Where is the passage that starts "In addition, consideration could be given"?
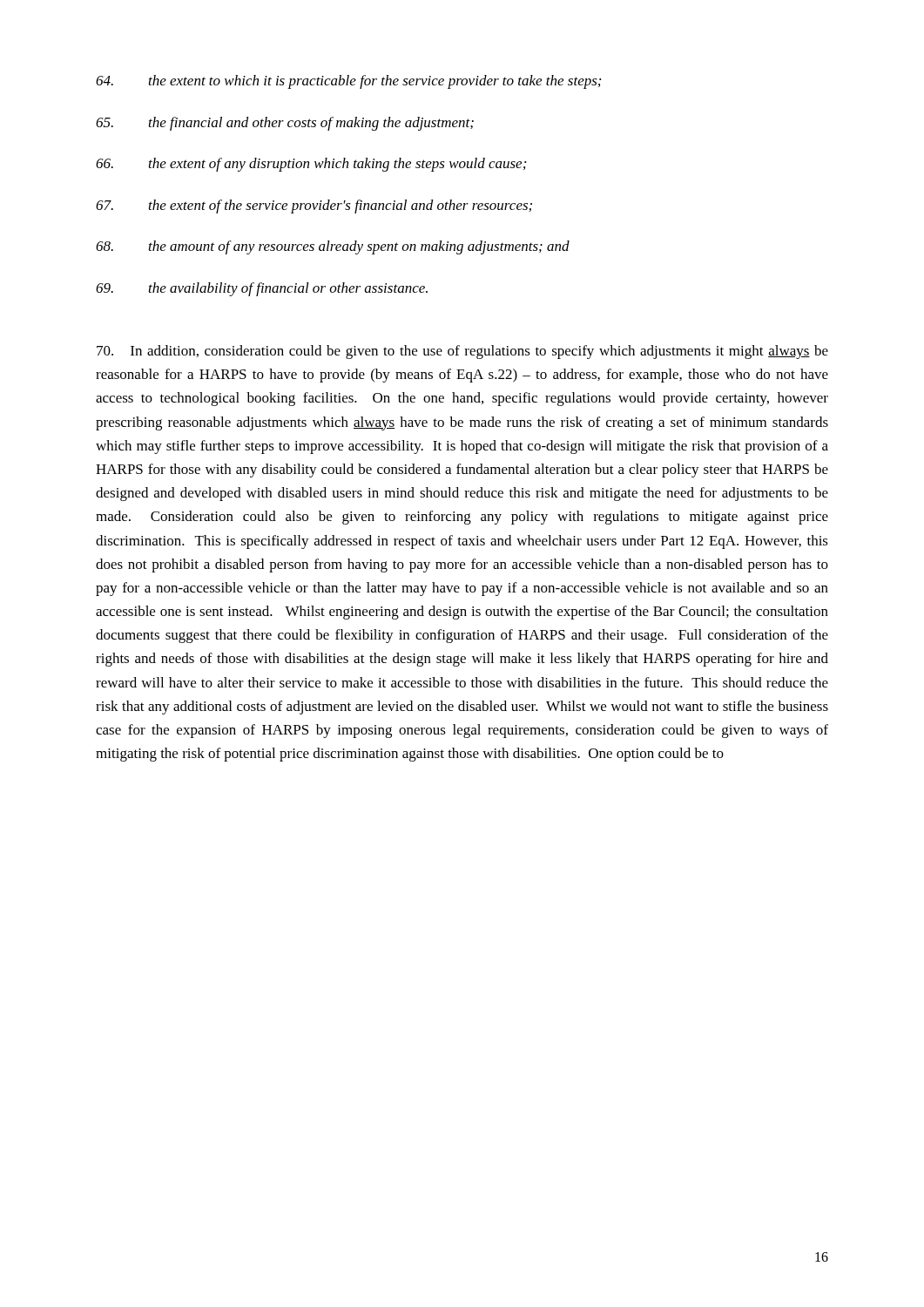 pyautogui.click(x=462, y=552)
